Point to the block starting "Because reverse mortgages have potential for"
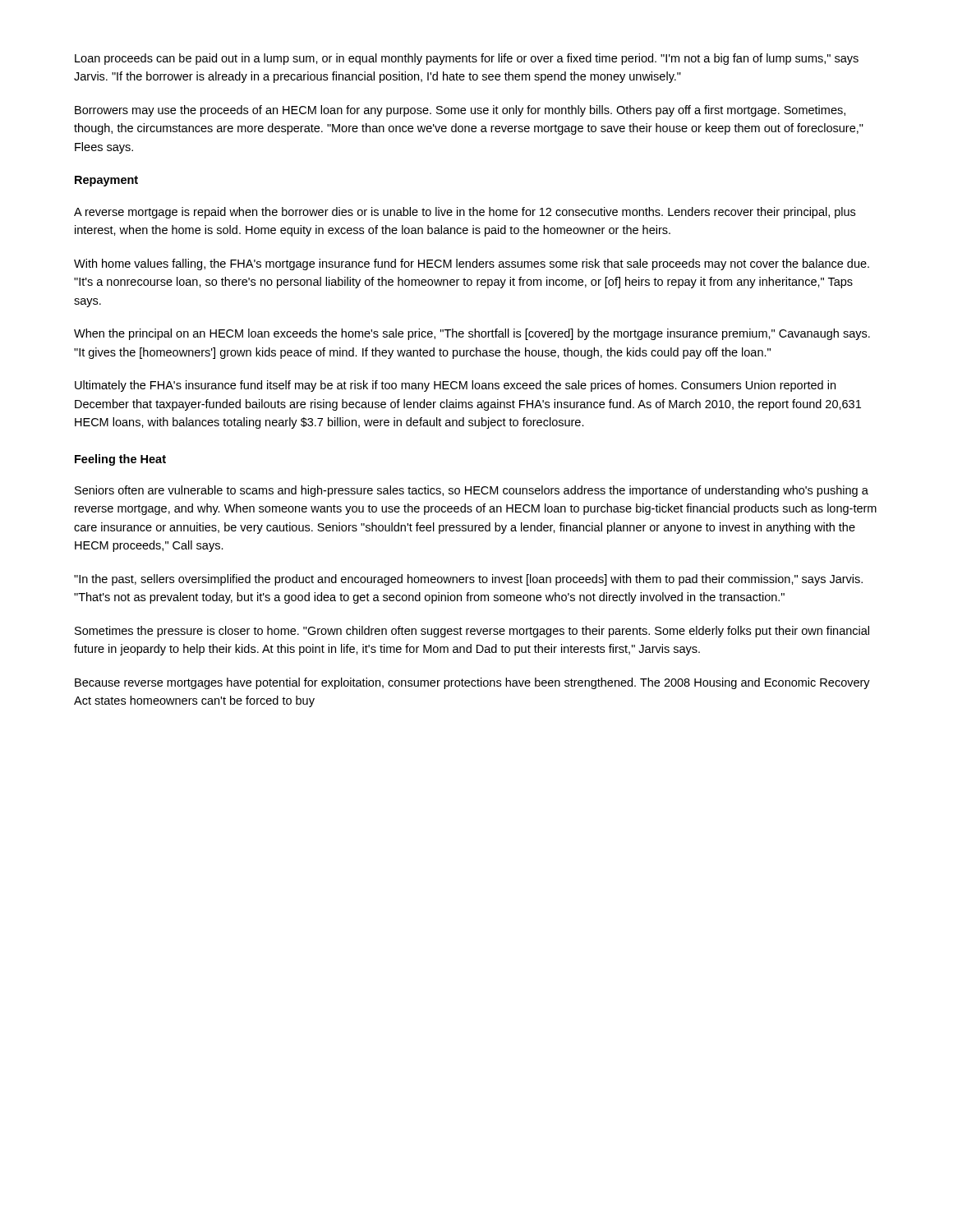953x1232 pixels. coord(472,692)
